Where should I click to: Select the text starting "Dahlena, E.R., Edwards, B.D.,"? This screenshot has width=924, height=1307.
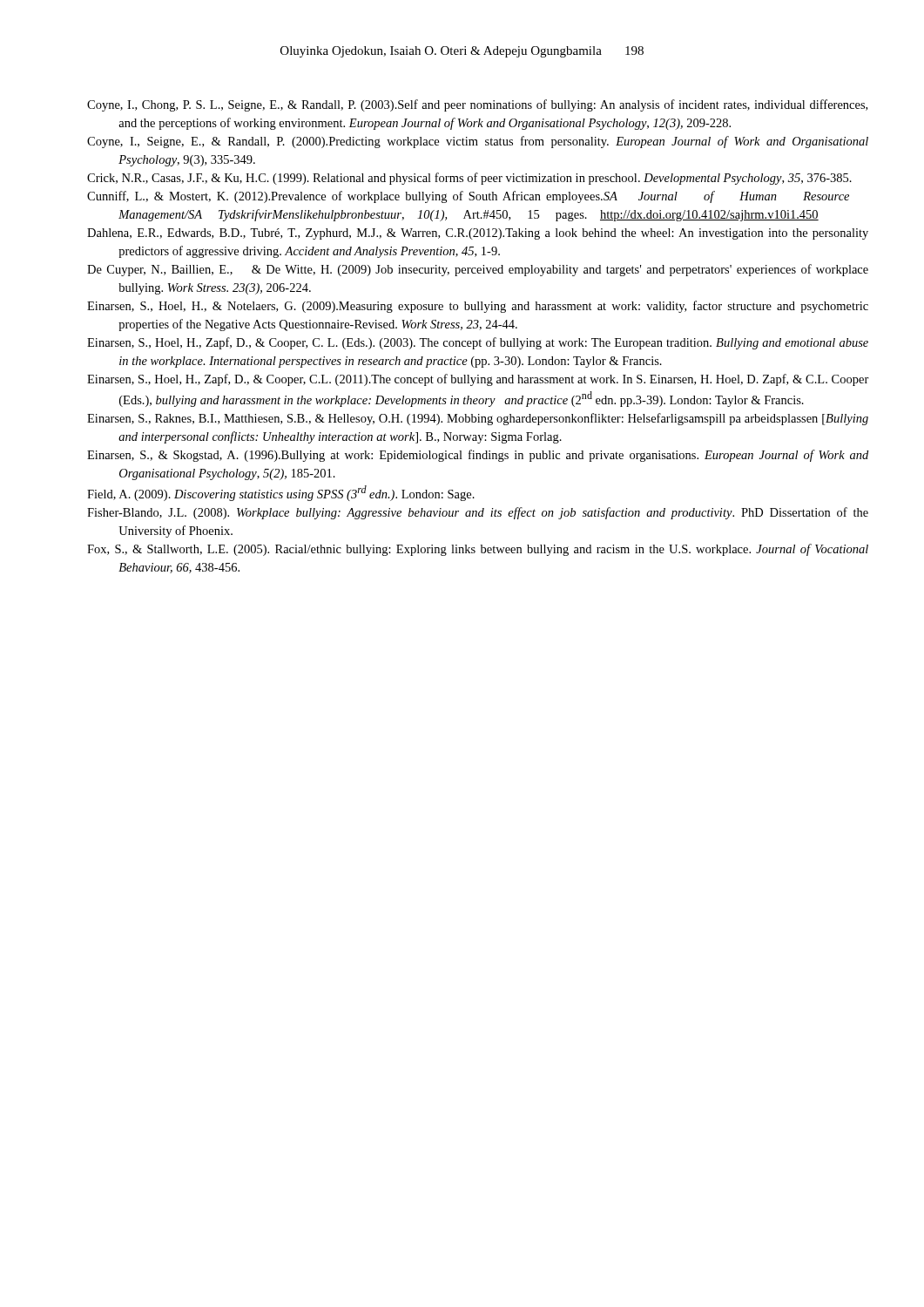pos(462,242)
